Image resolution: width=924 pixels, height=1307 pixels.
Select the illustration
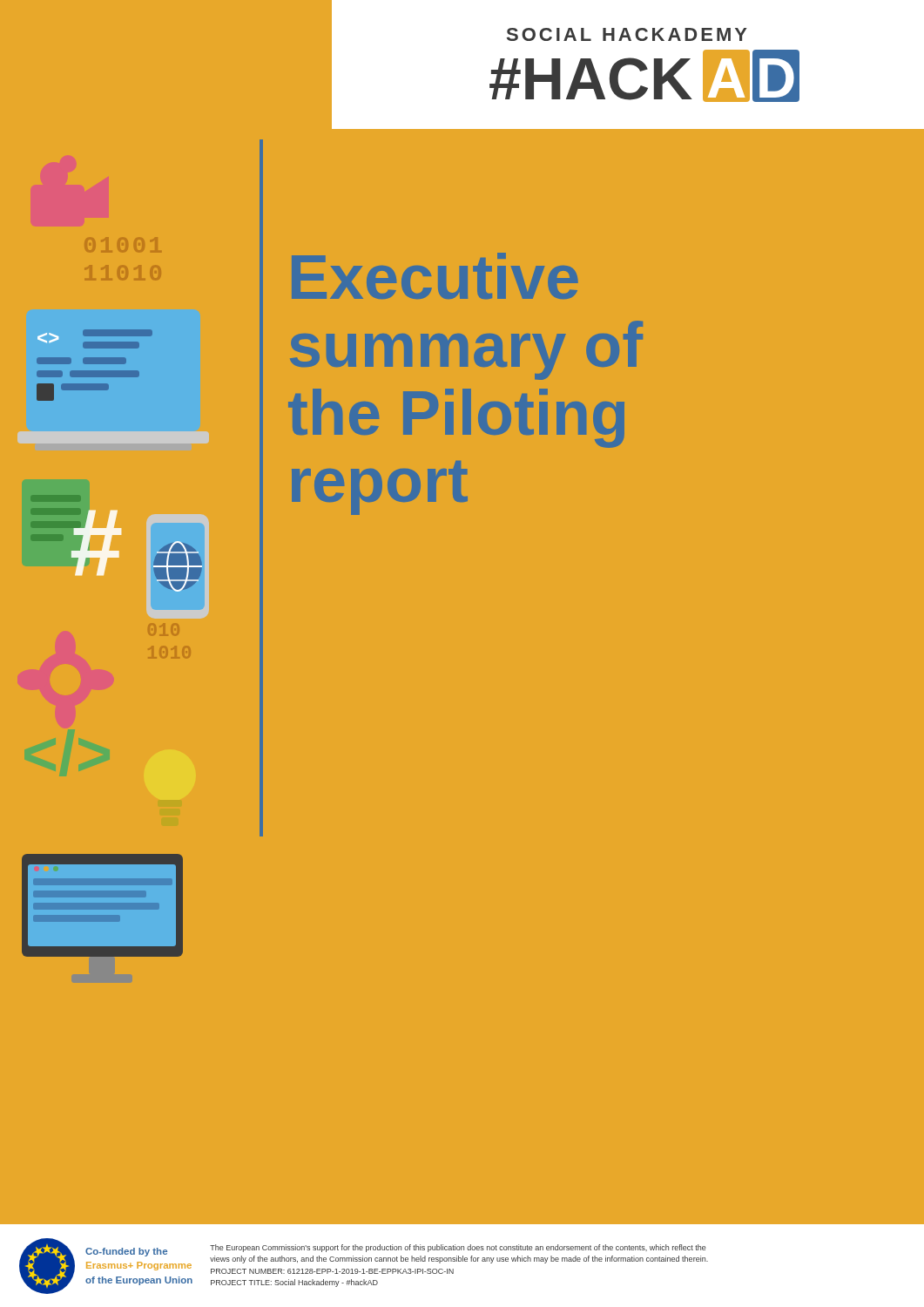(x=131, y=579)
